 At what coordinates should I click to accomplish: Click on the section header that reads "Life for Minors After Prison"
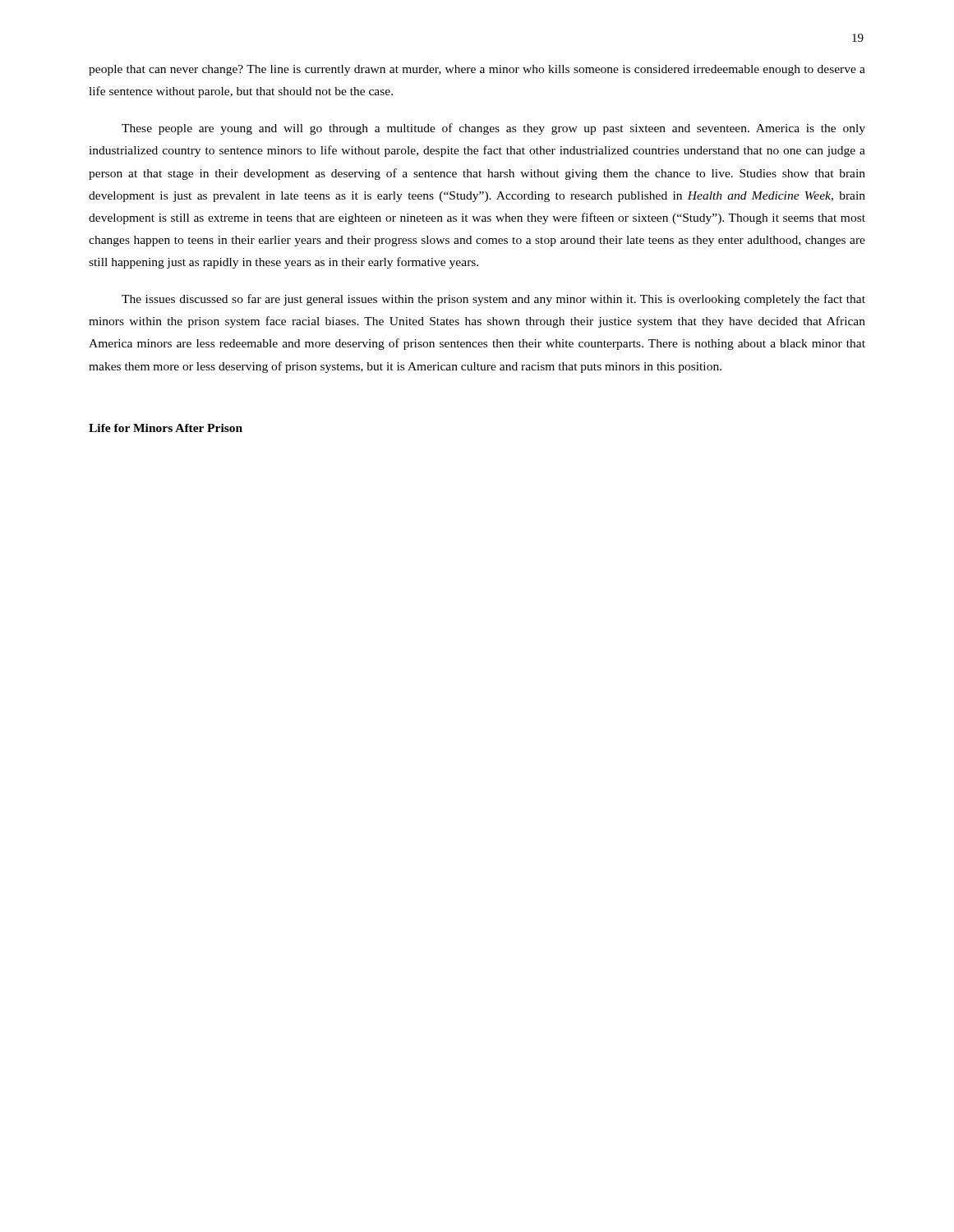click(166, 427)
